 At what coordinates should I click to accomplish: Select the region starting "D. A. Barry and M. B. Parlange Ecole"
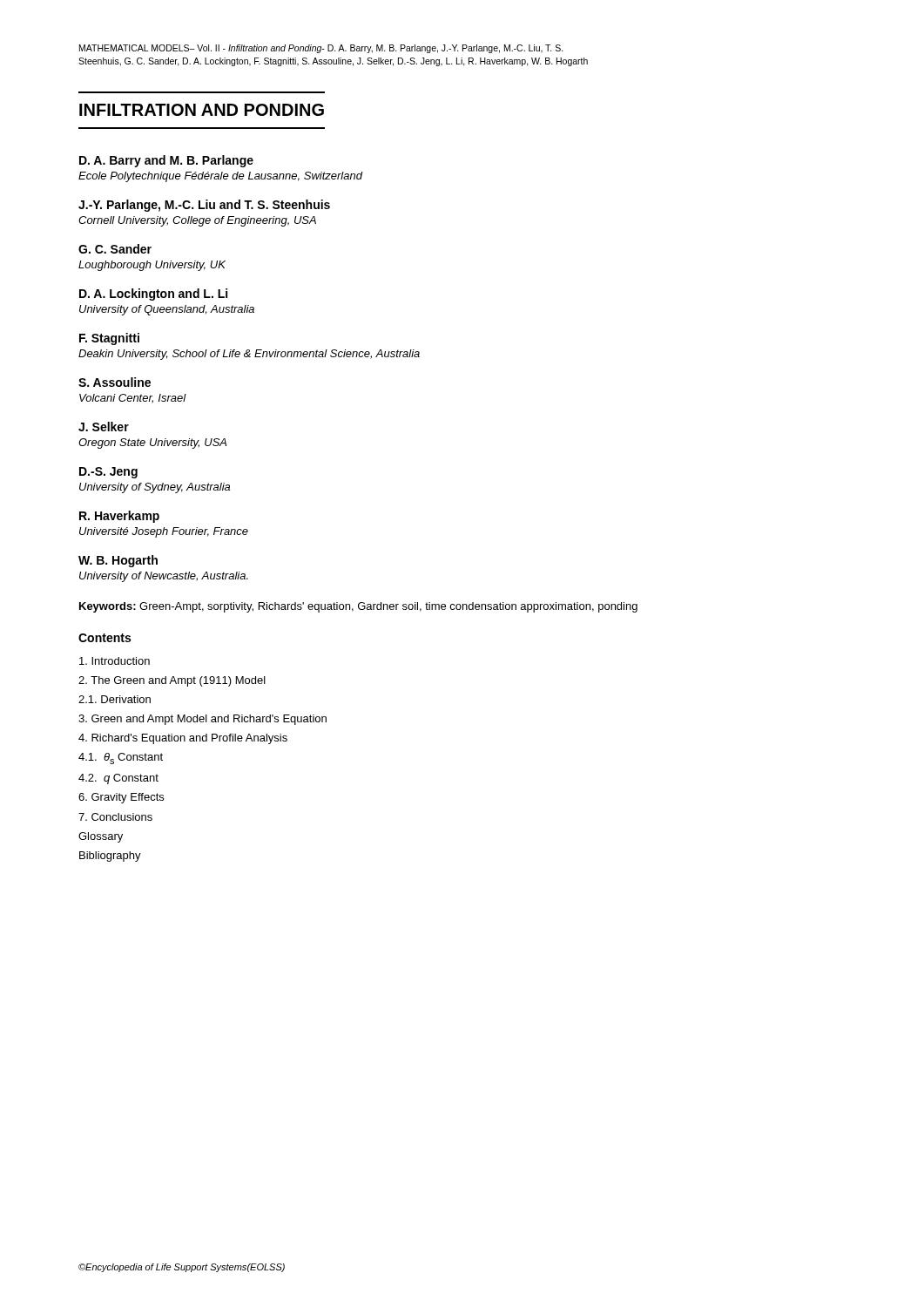(166, 161)
